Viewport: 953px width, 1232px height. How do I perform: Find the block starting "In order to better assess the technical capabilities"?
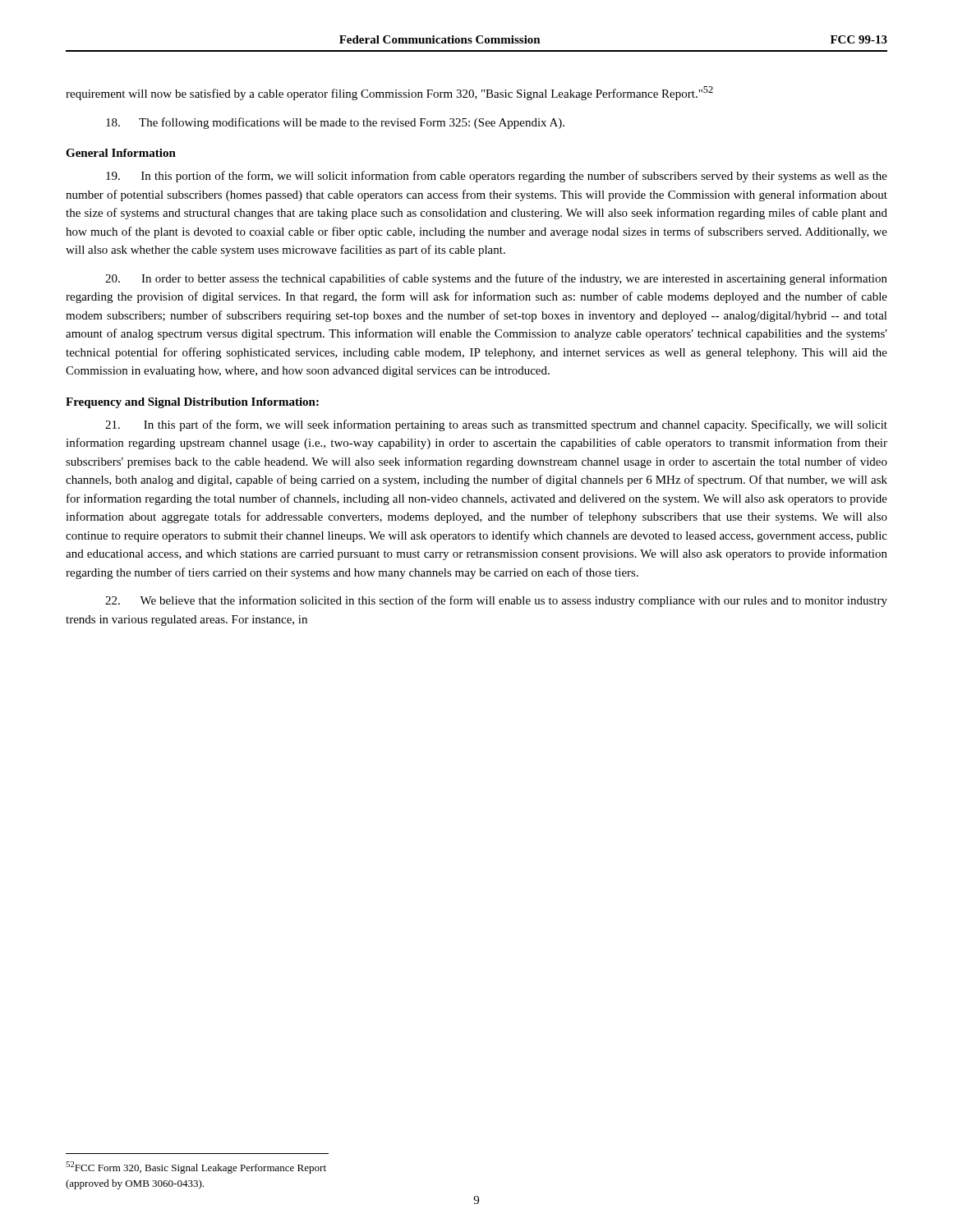coord(476,324)
